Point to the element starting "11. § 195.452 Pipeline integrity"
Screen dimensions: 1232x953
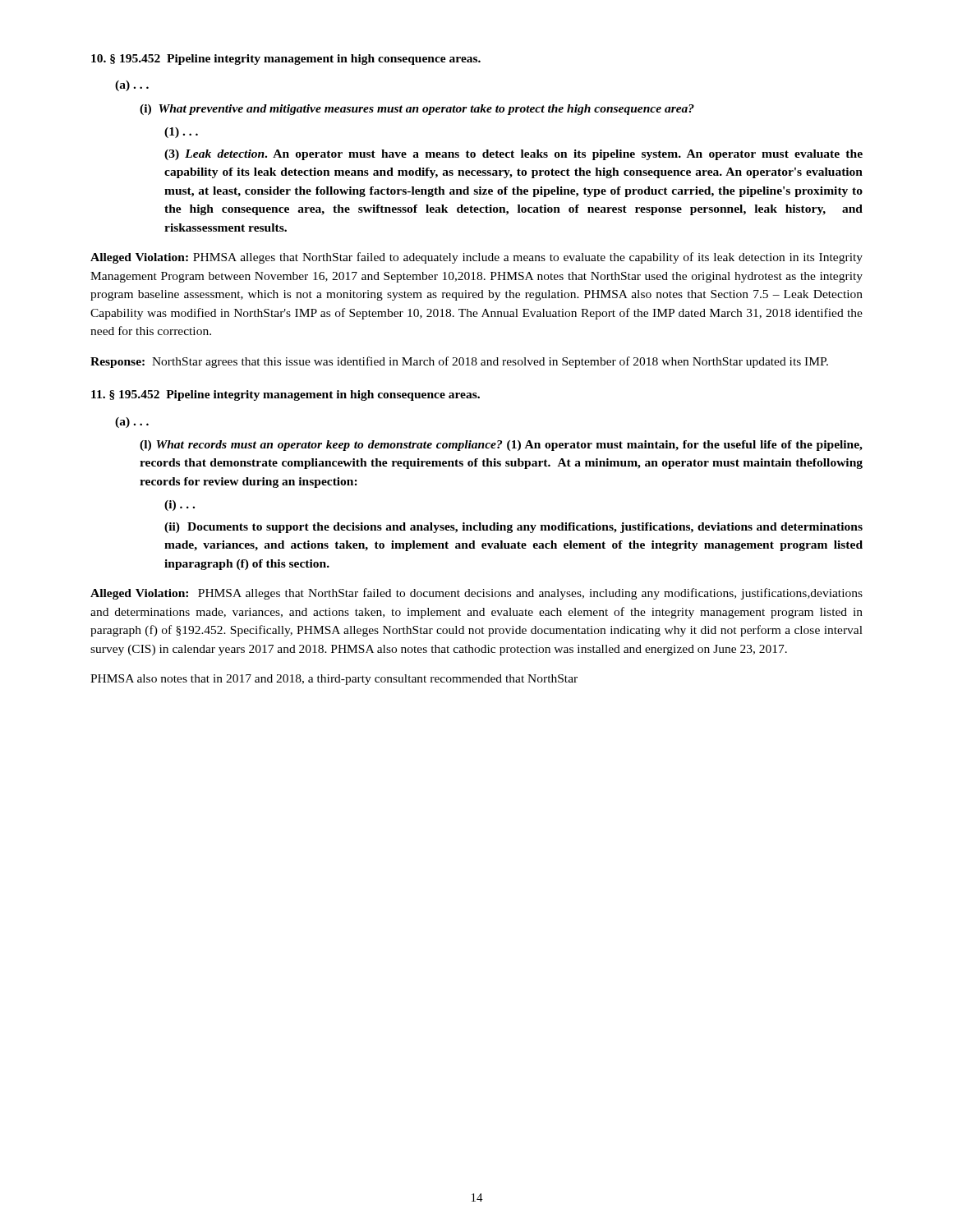tap(285, 394)
